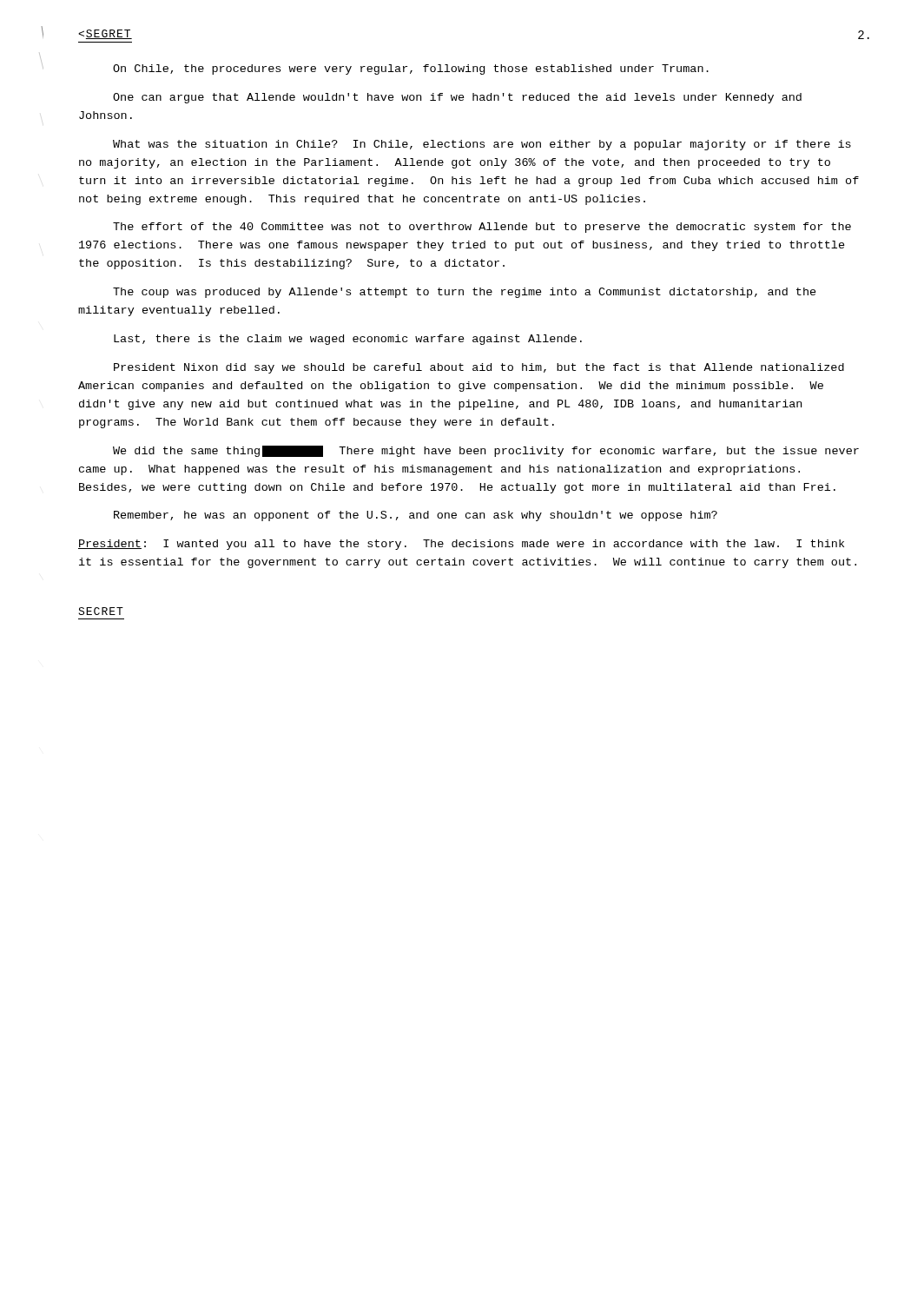Click the passage that begins "Remember, he was an opponent"
Viewport: 924px width, 1303px height.
[x=415, y=516]
